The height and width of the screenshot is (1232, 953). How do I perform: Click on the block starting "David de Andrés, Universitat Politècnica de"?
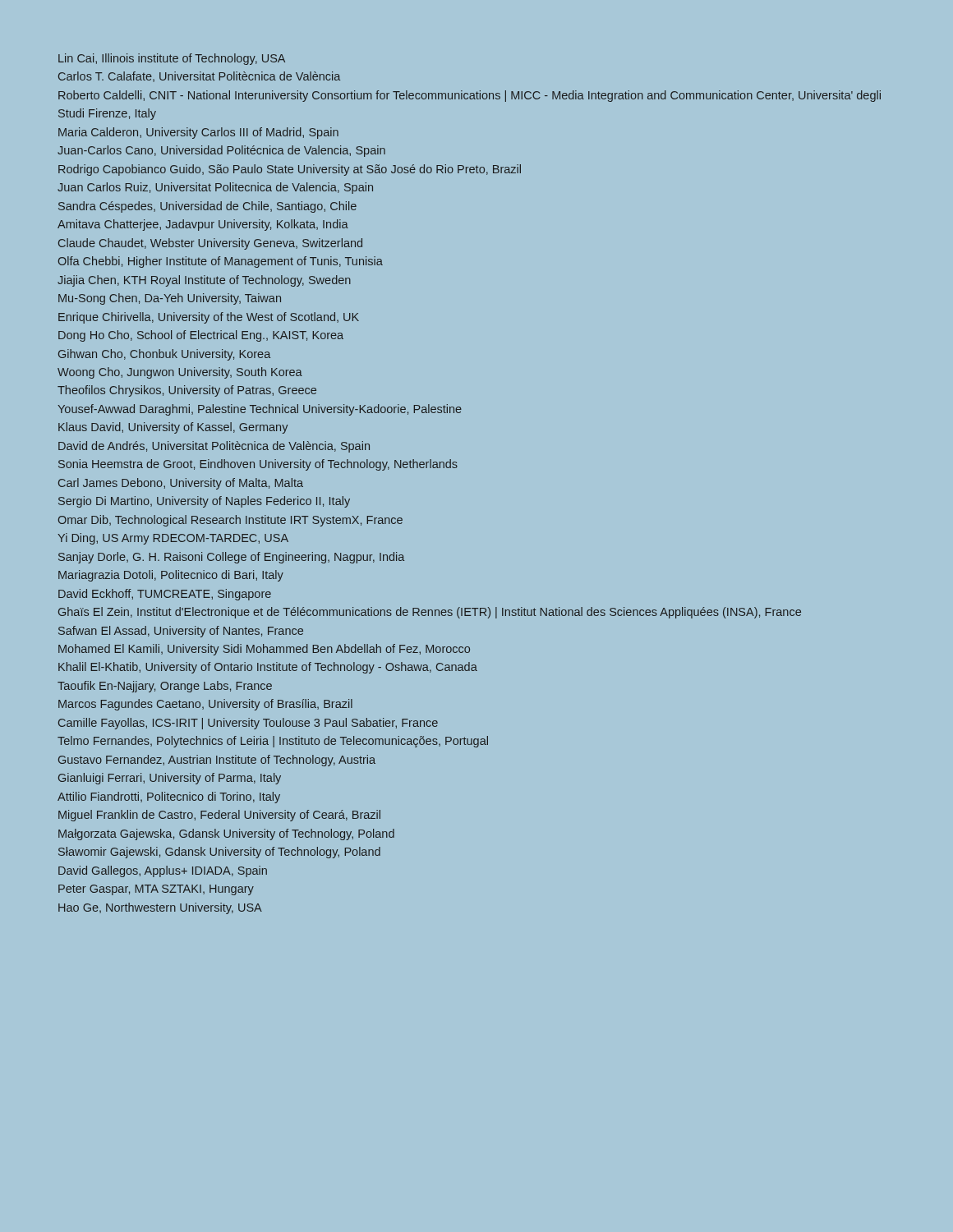click(214, 446)
